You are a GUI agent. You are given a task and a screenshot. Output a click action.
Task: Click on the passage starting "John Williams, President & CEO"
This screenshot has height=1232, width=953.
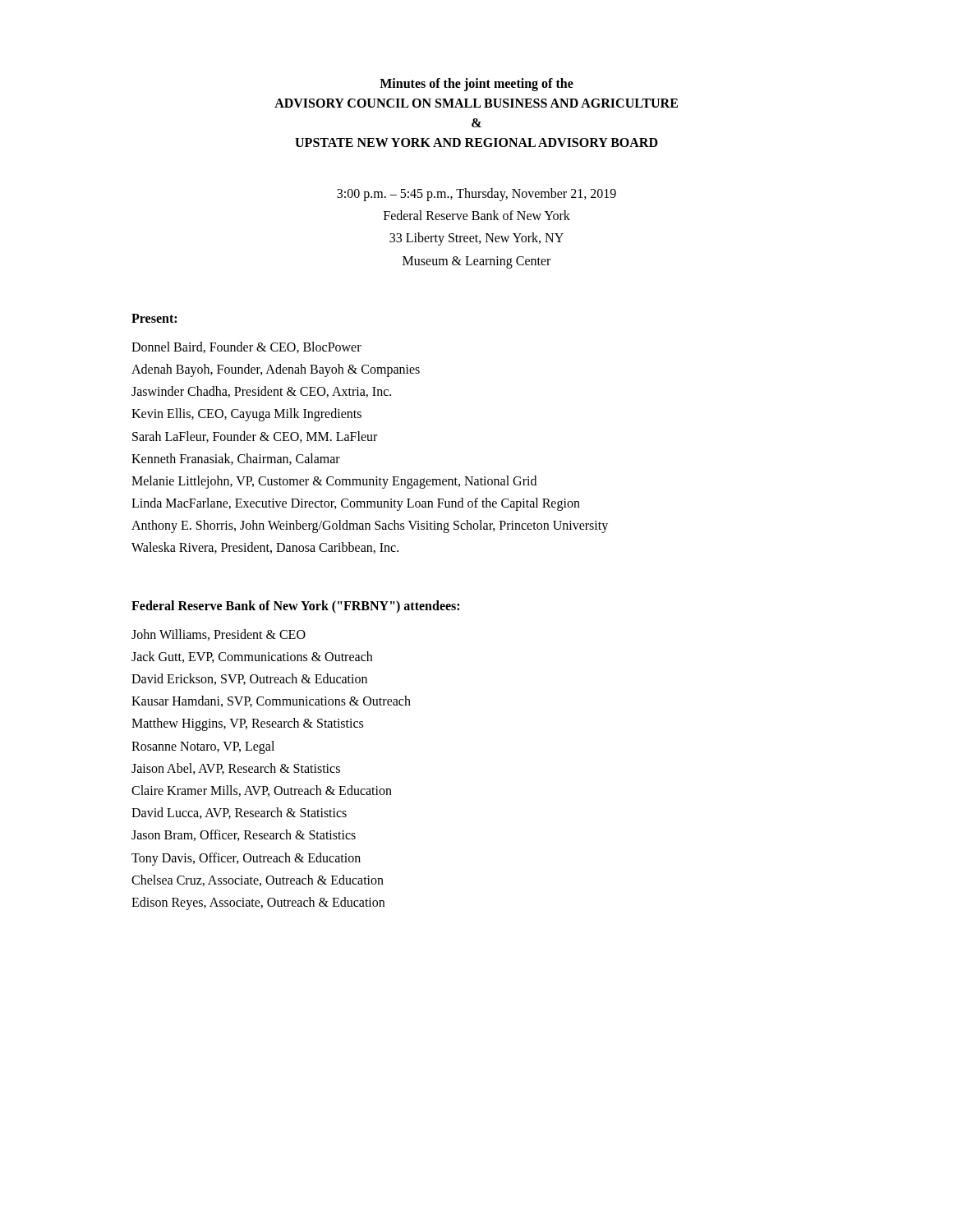coord(218,634)
